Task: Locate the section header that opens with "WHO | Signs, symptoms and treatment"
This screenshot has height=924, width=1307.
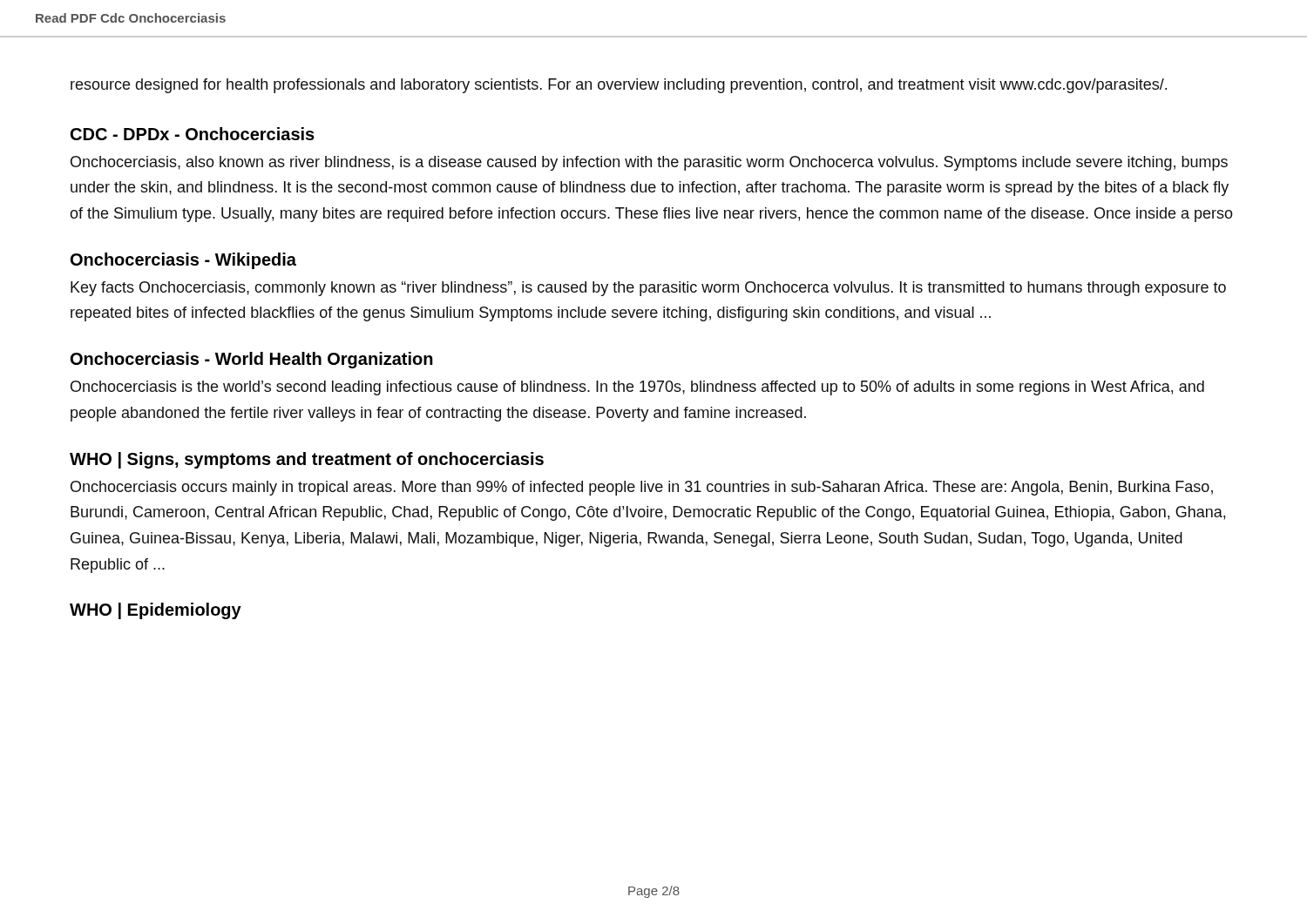Action: click(307, 459)
